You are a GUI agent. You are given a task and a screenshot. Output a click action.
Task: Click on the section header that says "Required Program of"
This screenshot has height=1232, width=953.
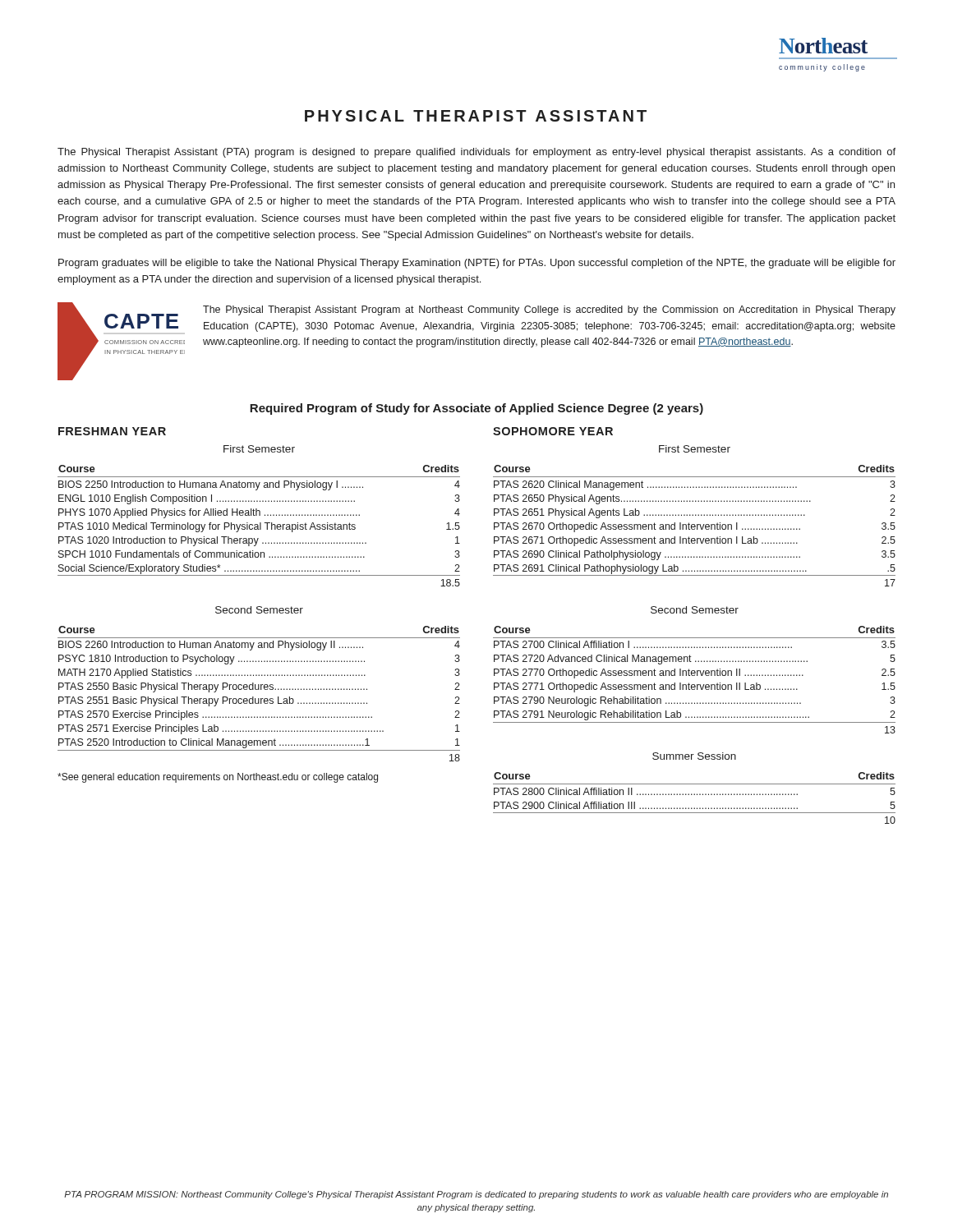click(476, 408)
